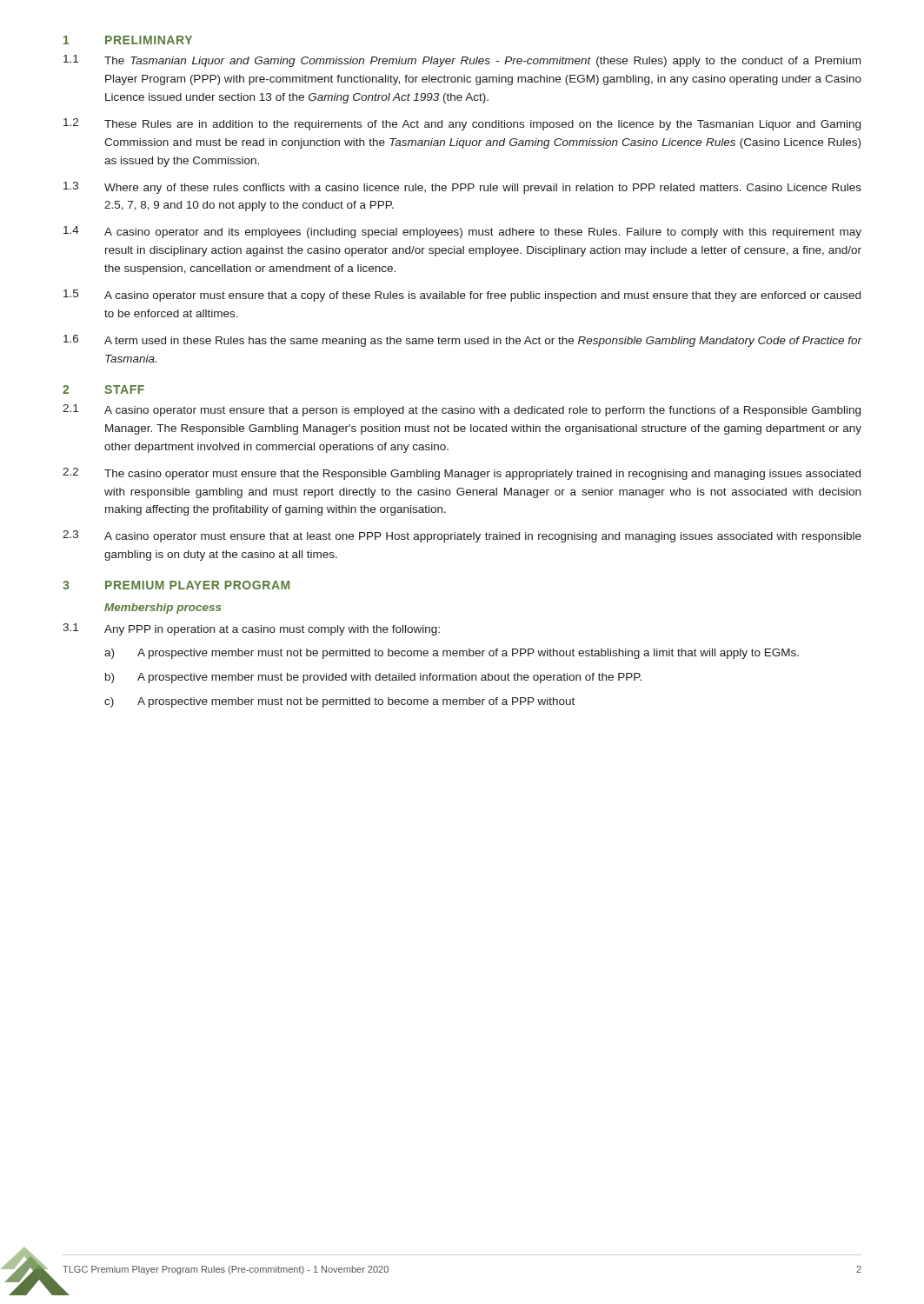Click on the element starting "1 PRELIMINARY"

pos(128,40)
